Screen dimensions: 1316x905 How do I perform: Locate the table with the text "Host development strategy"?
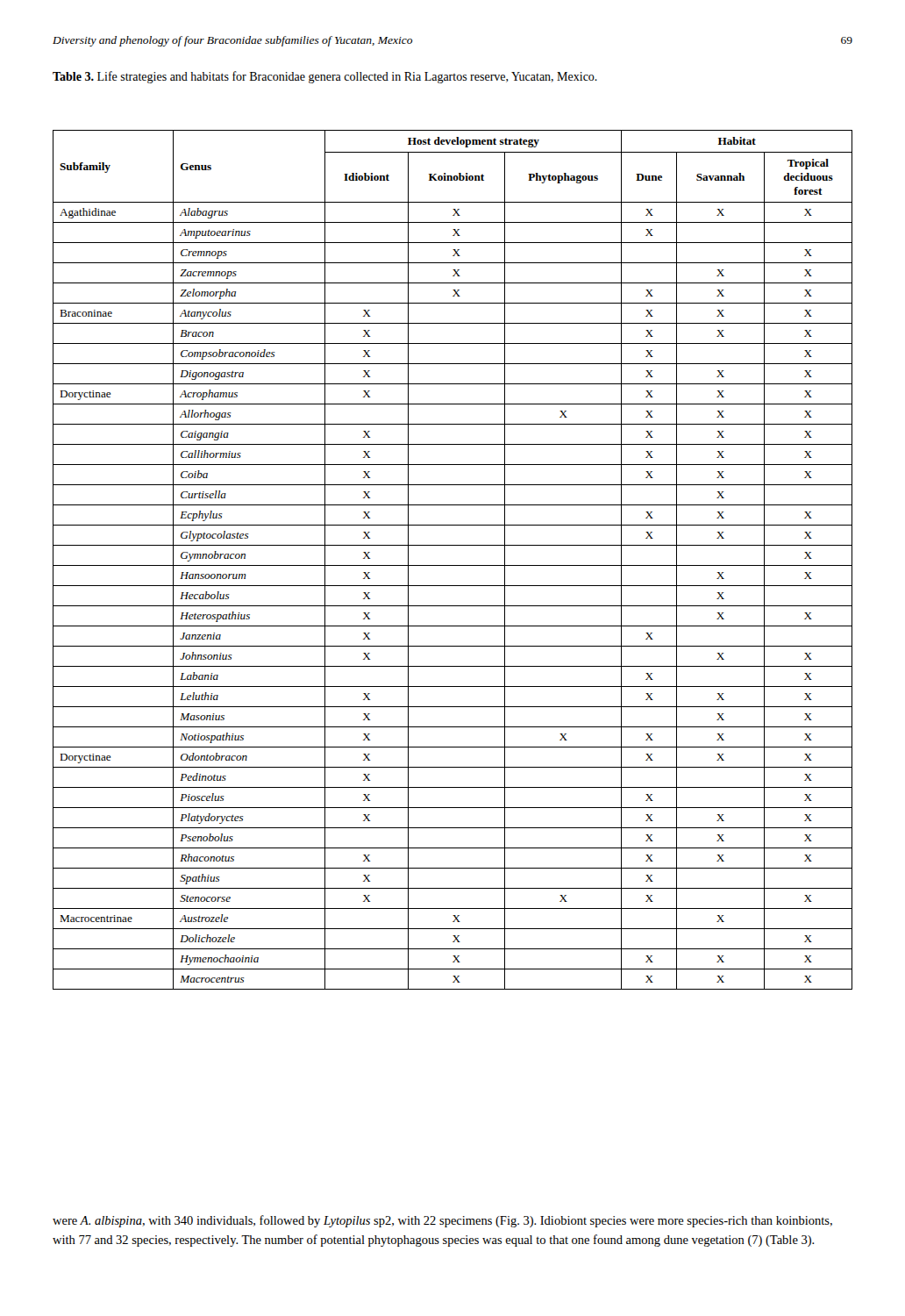pos(452,560)
